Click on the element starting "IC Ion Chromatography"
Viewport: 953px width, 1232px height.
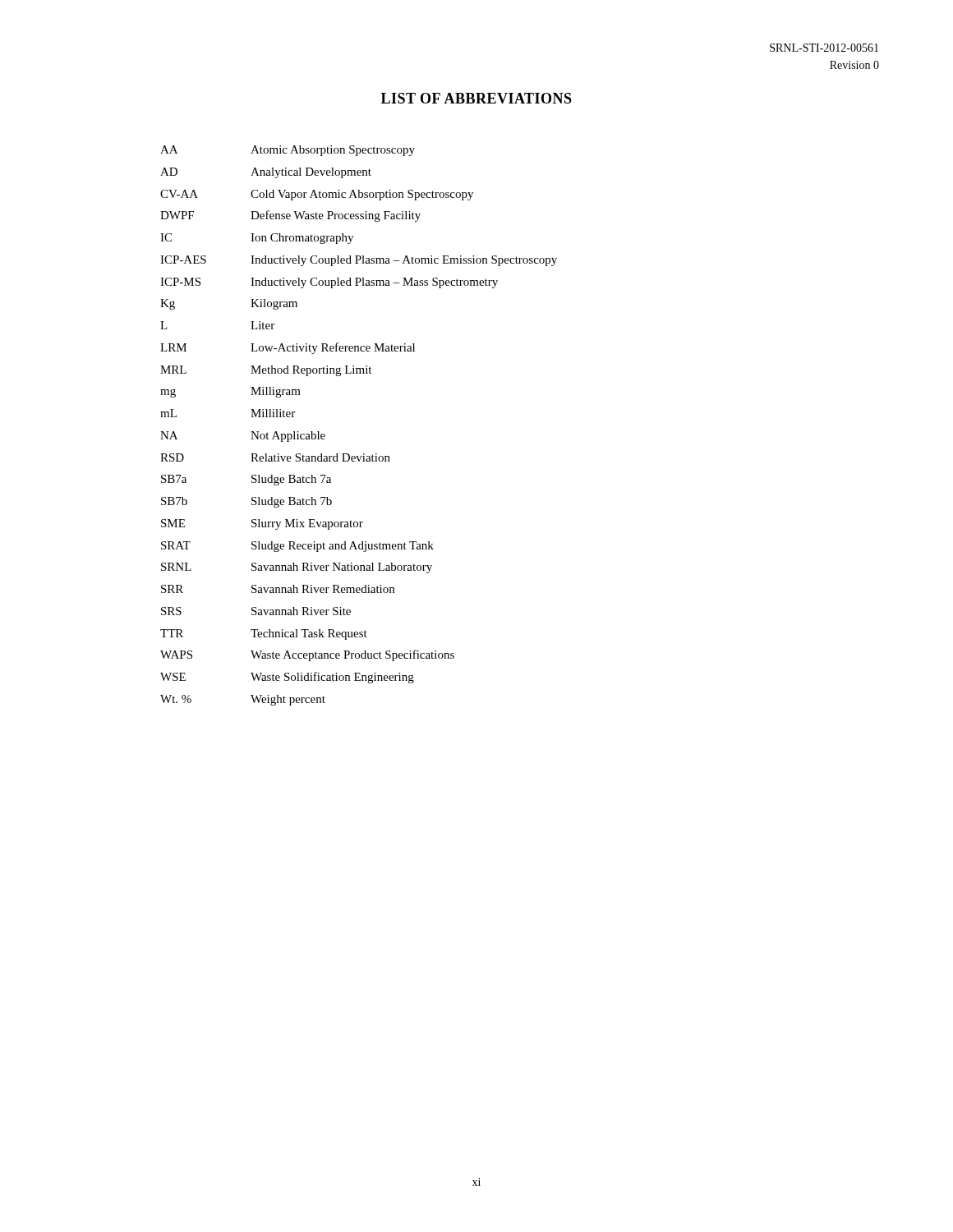(x=257, y=238)
